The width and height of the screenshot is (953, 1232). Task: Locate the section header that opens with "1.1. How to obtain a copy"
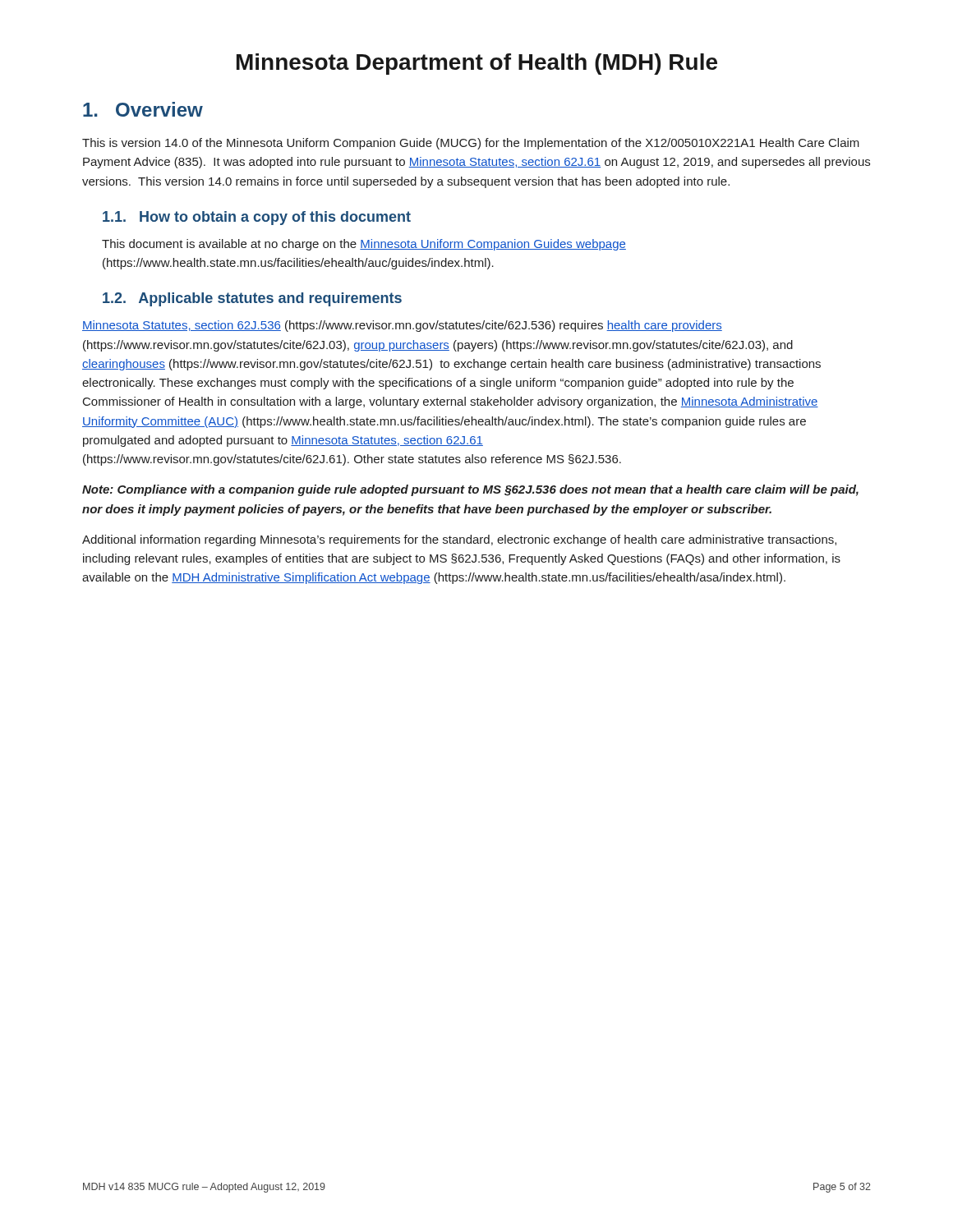pos(257,218)
